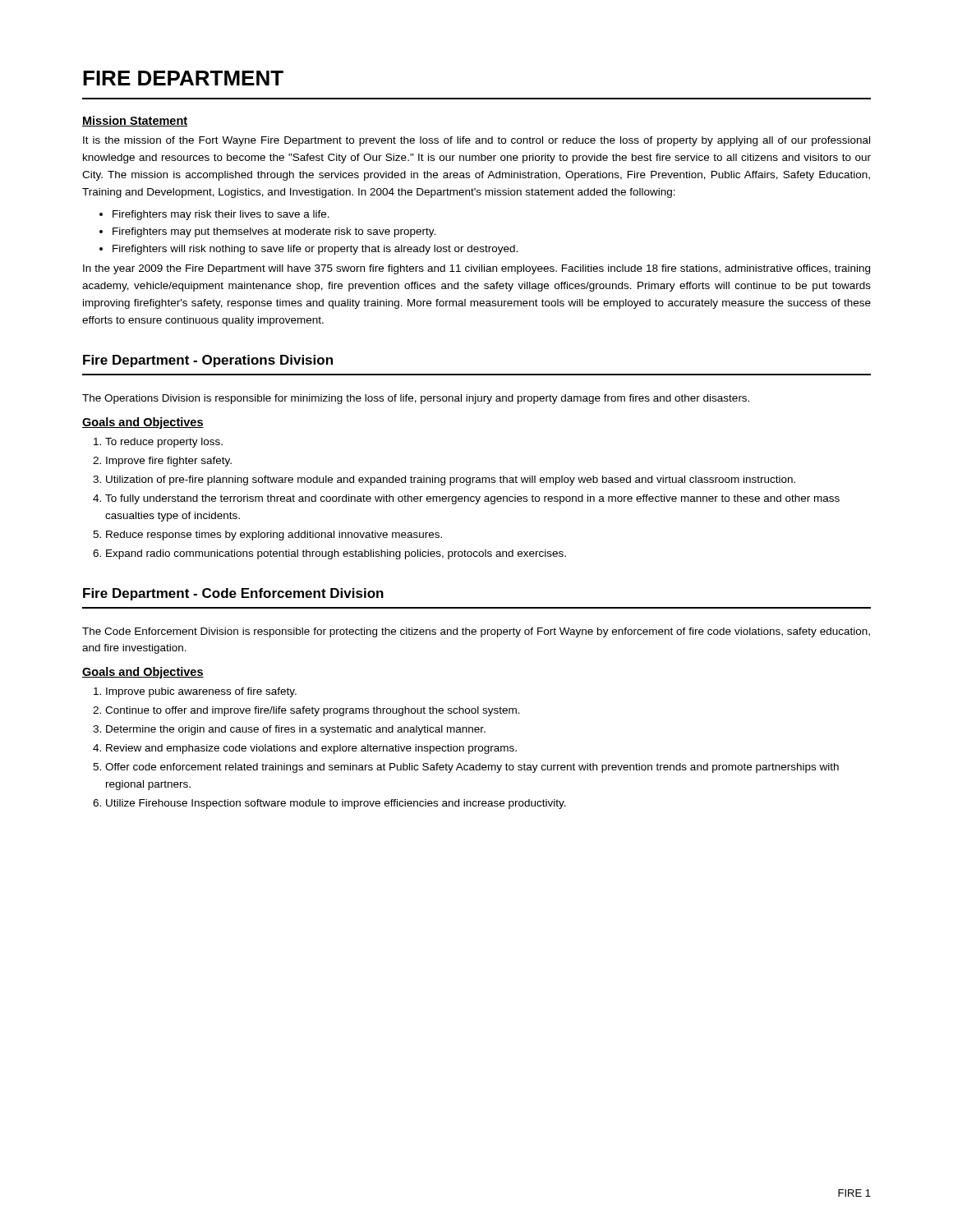Navigate to the block starting "Utilize Firehouse Inspection software module to improve efficiencies"

(476, 804)
